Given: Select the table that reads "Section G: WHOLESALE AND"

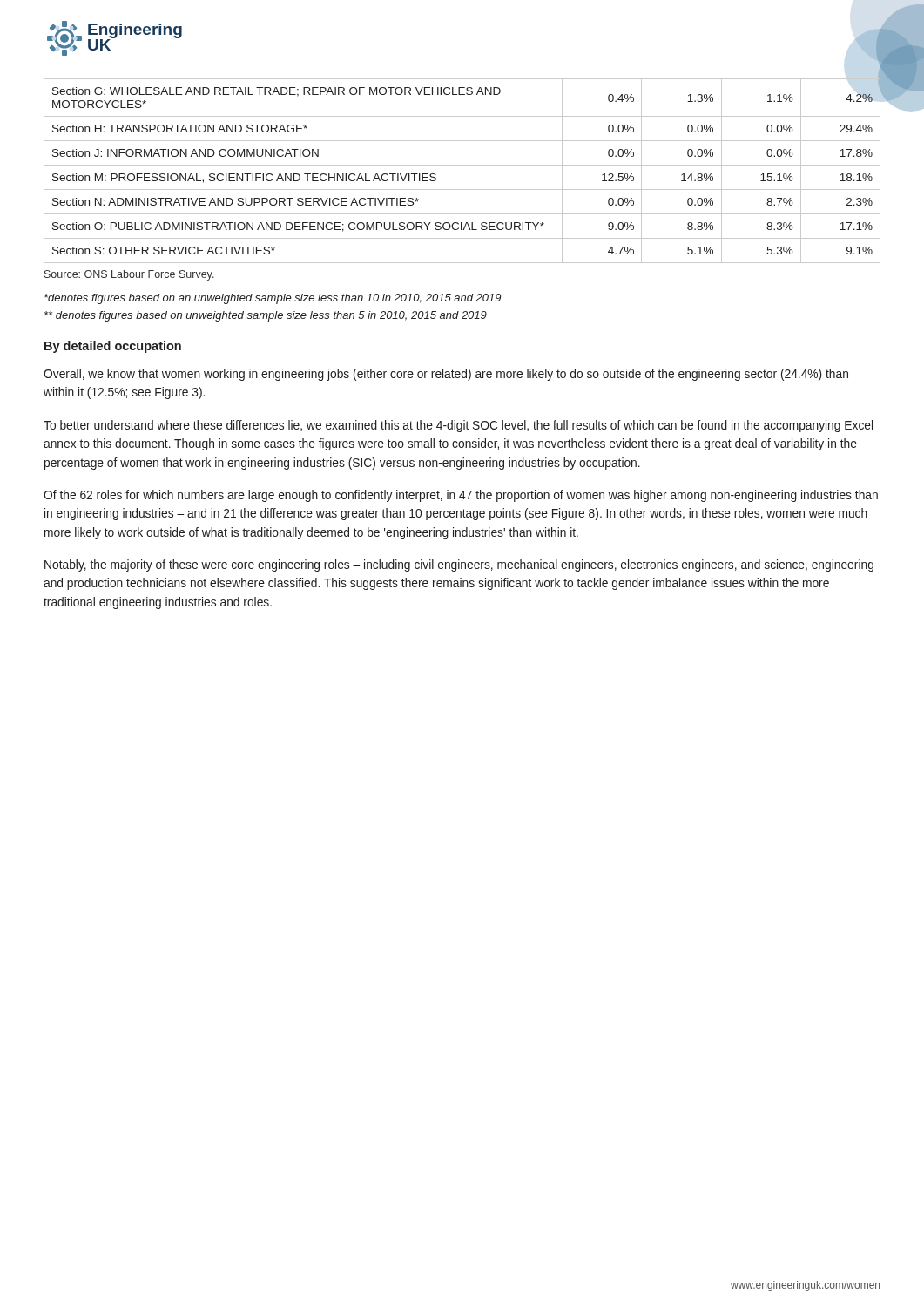Looking at the screenshot, I should coord(462,171).
